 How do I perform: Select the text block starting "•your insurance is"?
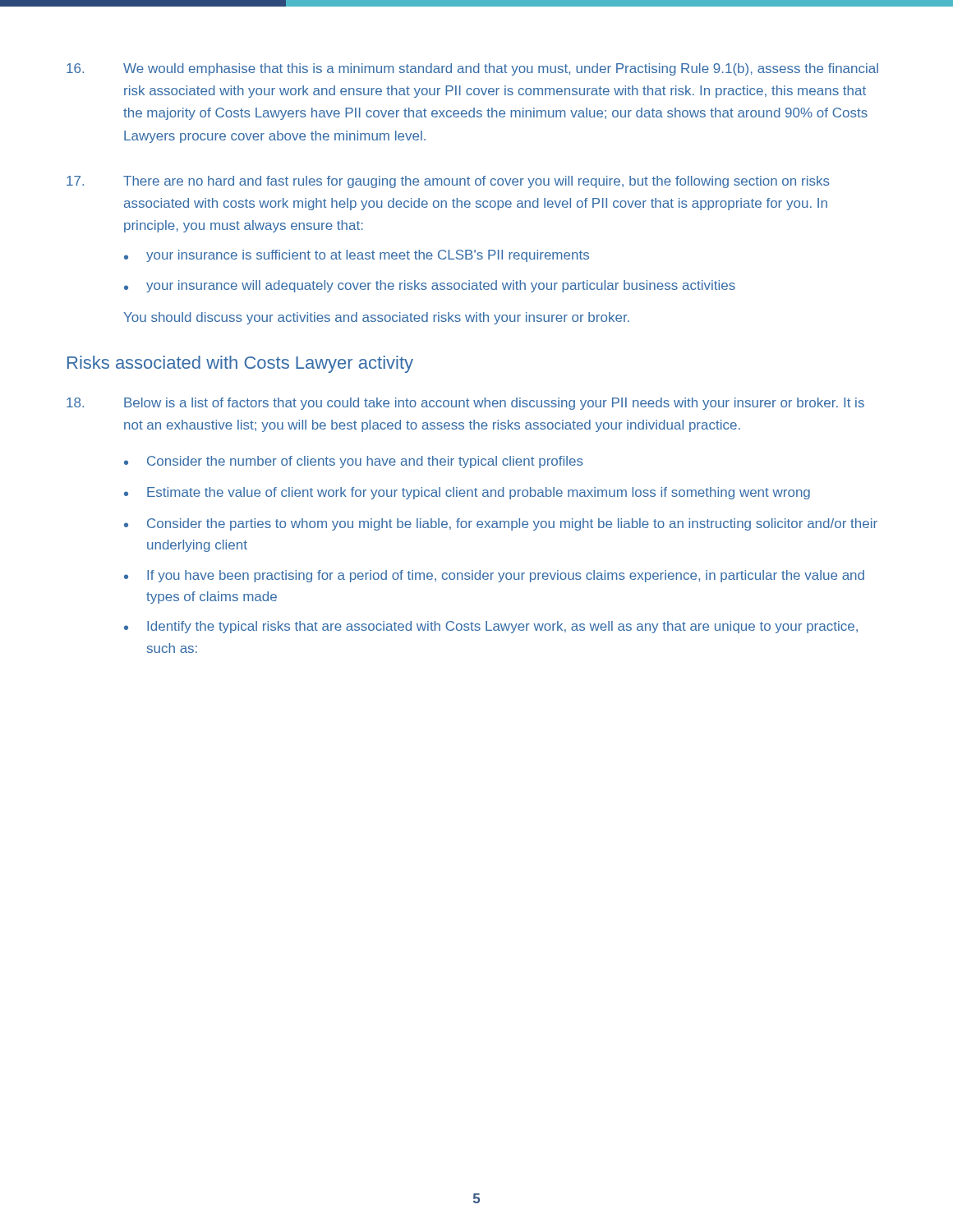[356, 258]
